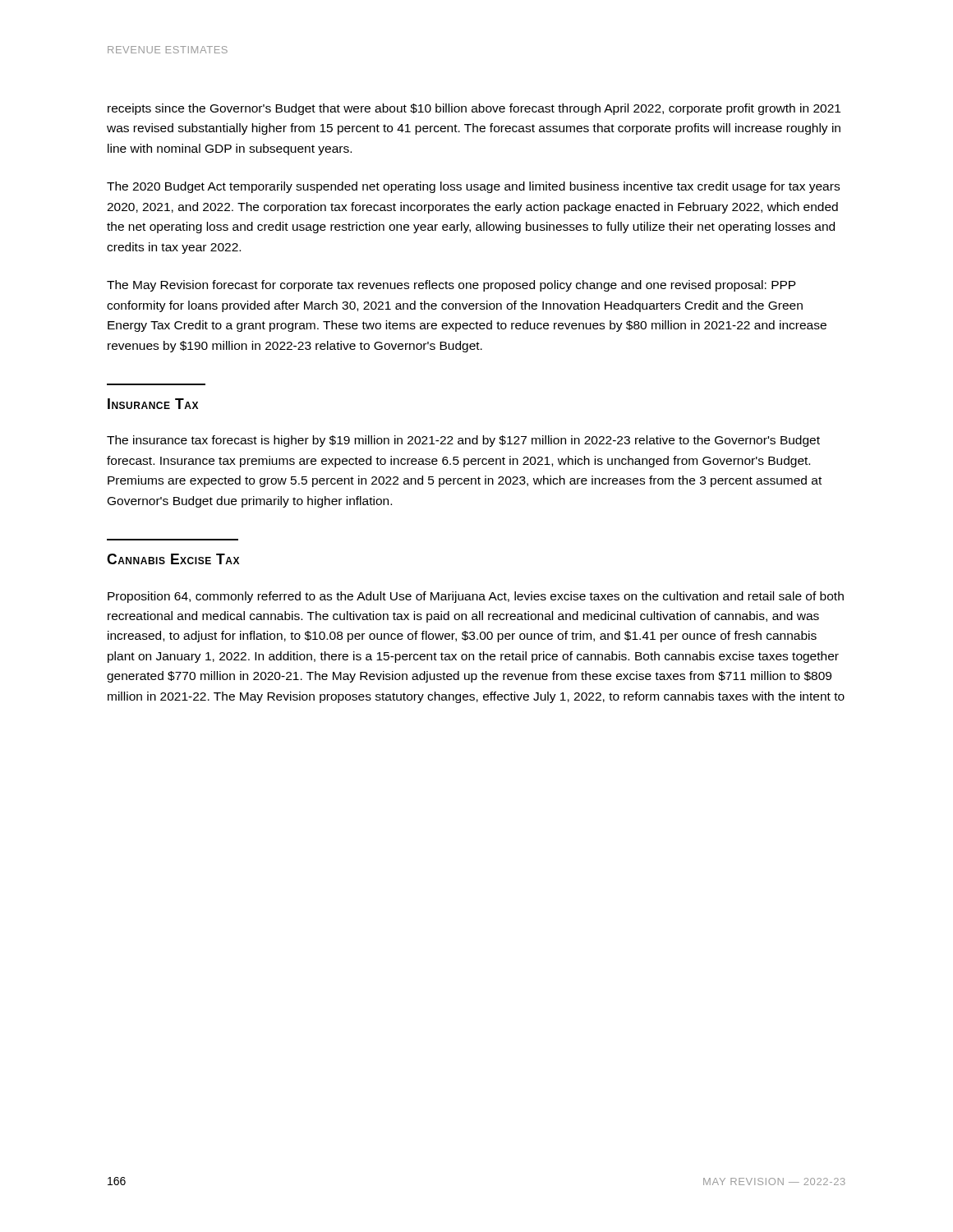Select the text block that says "The May Revision forecast"
The image size is (953, 1232).
(x=467, y=315)
